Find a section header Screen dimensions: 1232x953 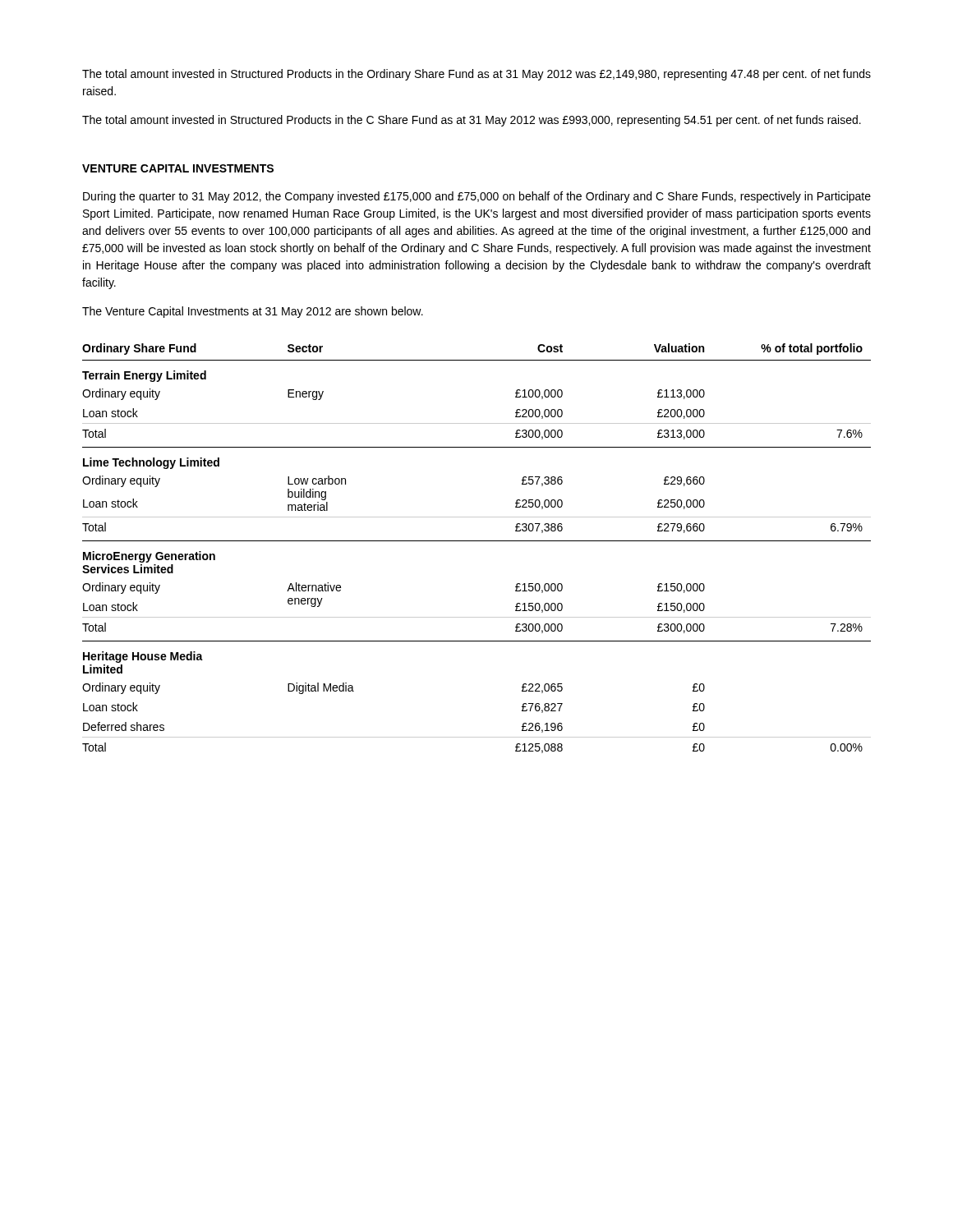(x=178, y=168)
